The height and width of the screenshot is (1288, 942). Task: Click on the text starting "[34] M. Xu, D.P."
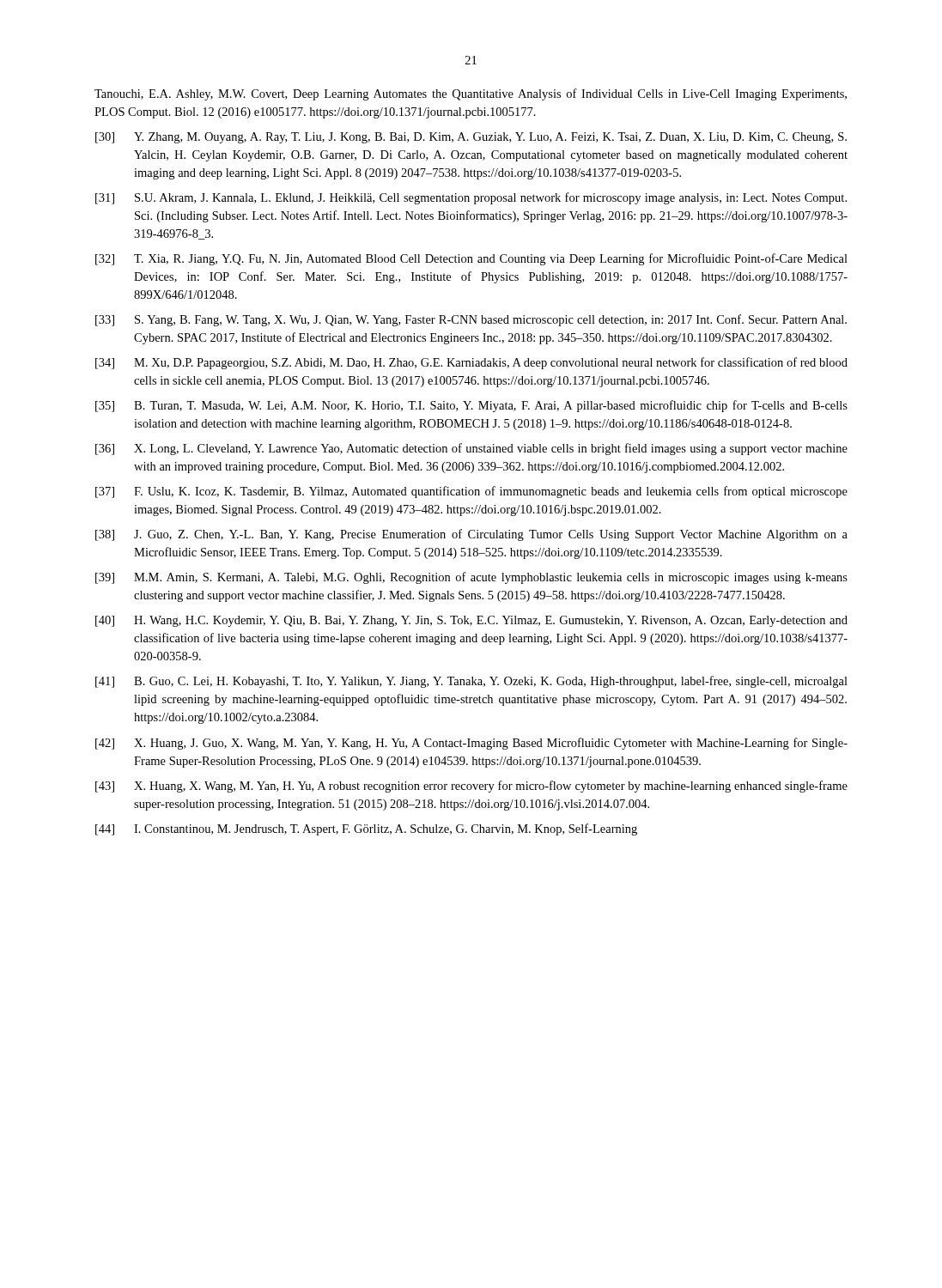pos(471,372)
